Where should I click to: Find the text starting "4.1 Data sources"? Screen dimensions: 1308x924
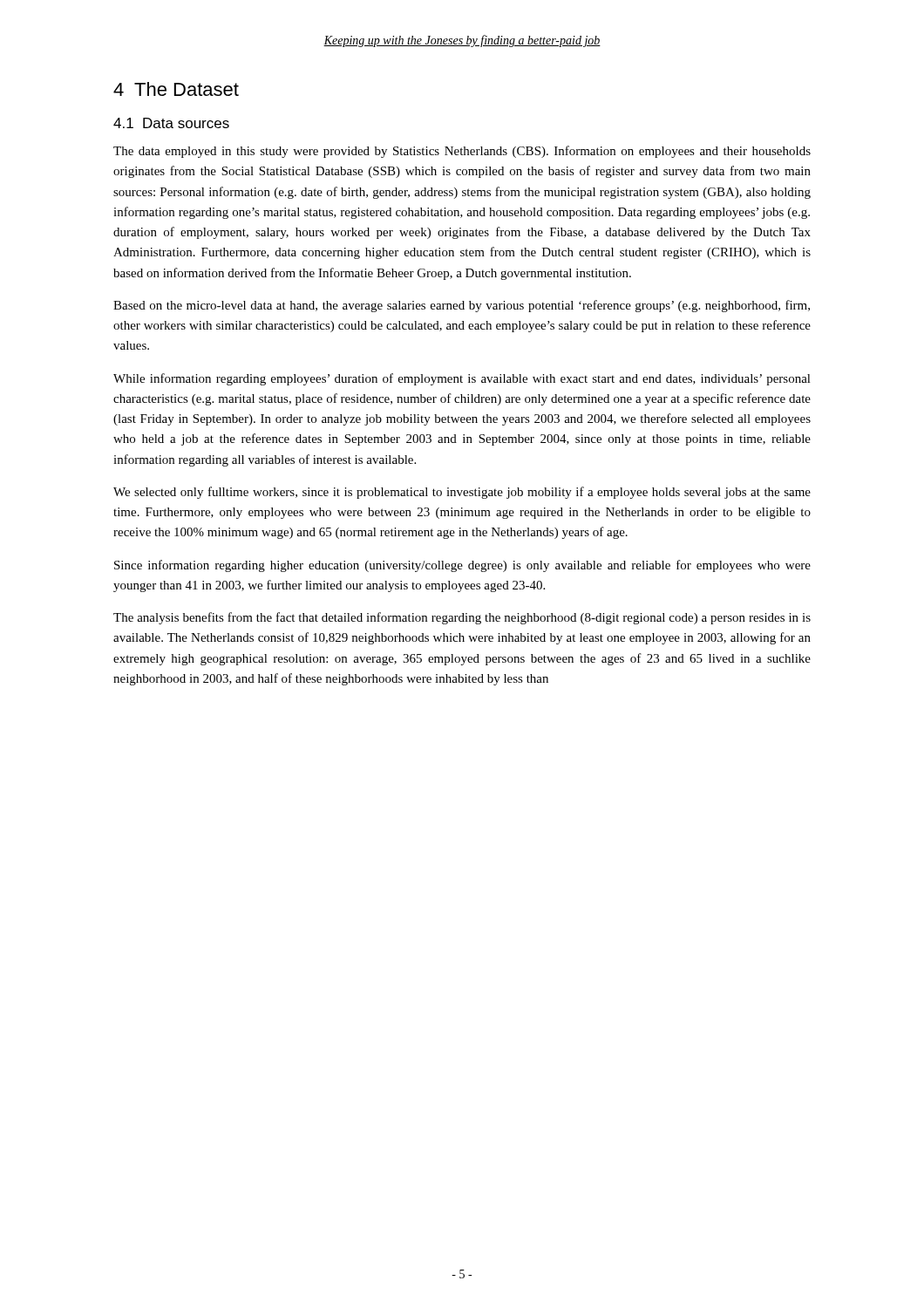tap(171, 123)
